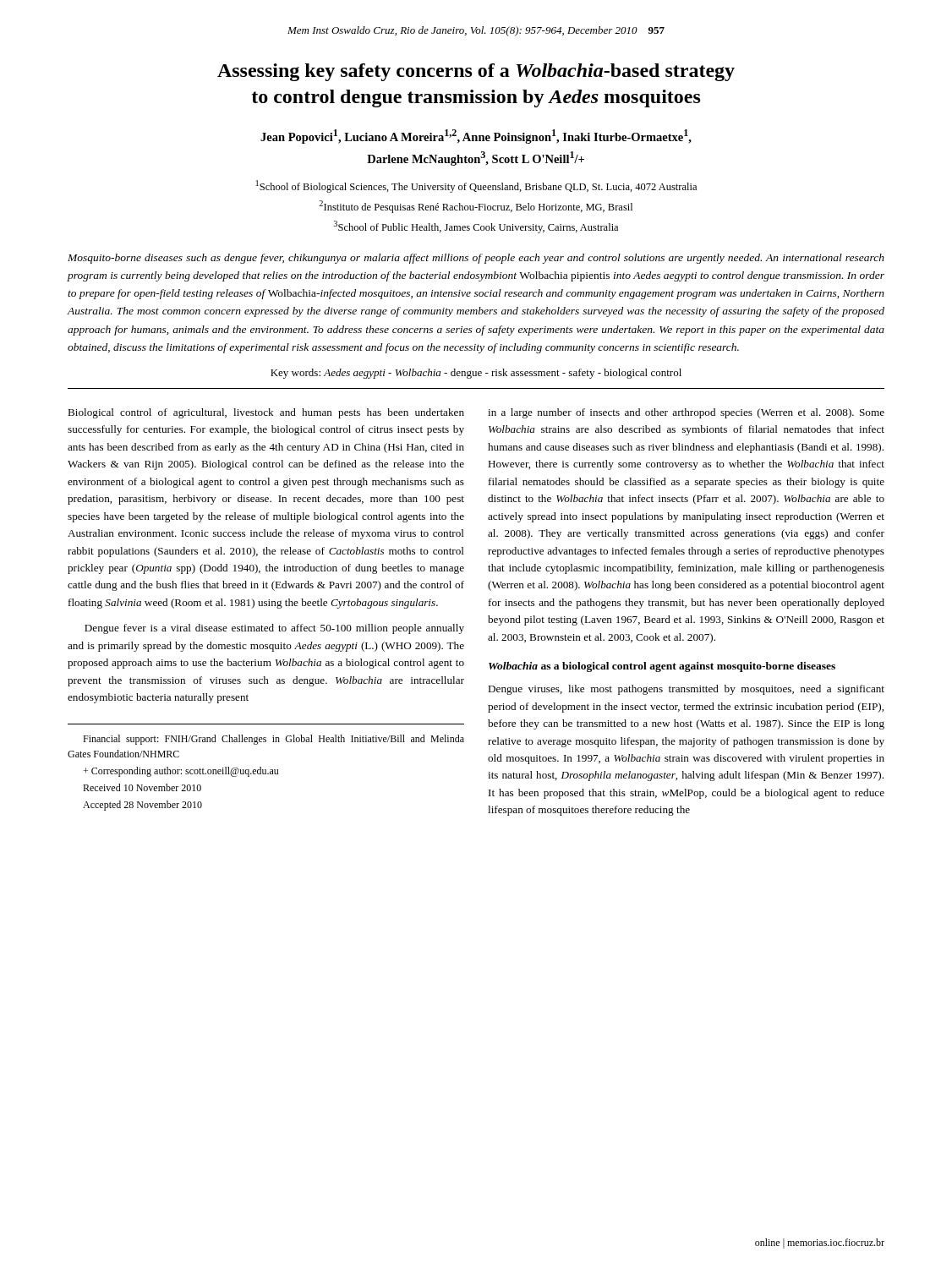Find the footnote with the text "Financial support: FNIH/Grand Challenges"
Screen dimensions: 1268x952
(266, 771)
